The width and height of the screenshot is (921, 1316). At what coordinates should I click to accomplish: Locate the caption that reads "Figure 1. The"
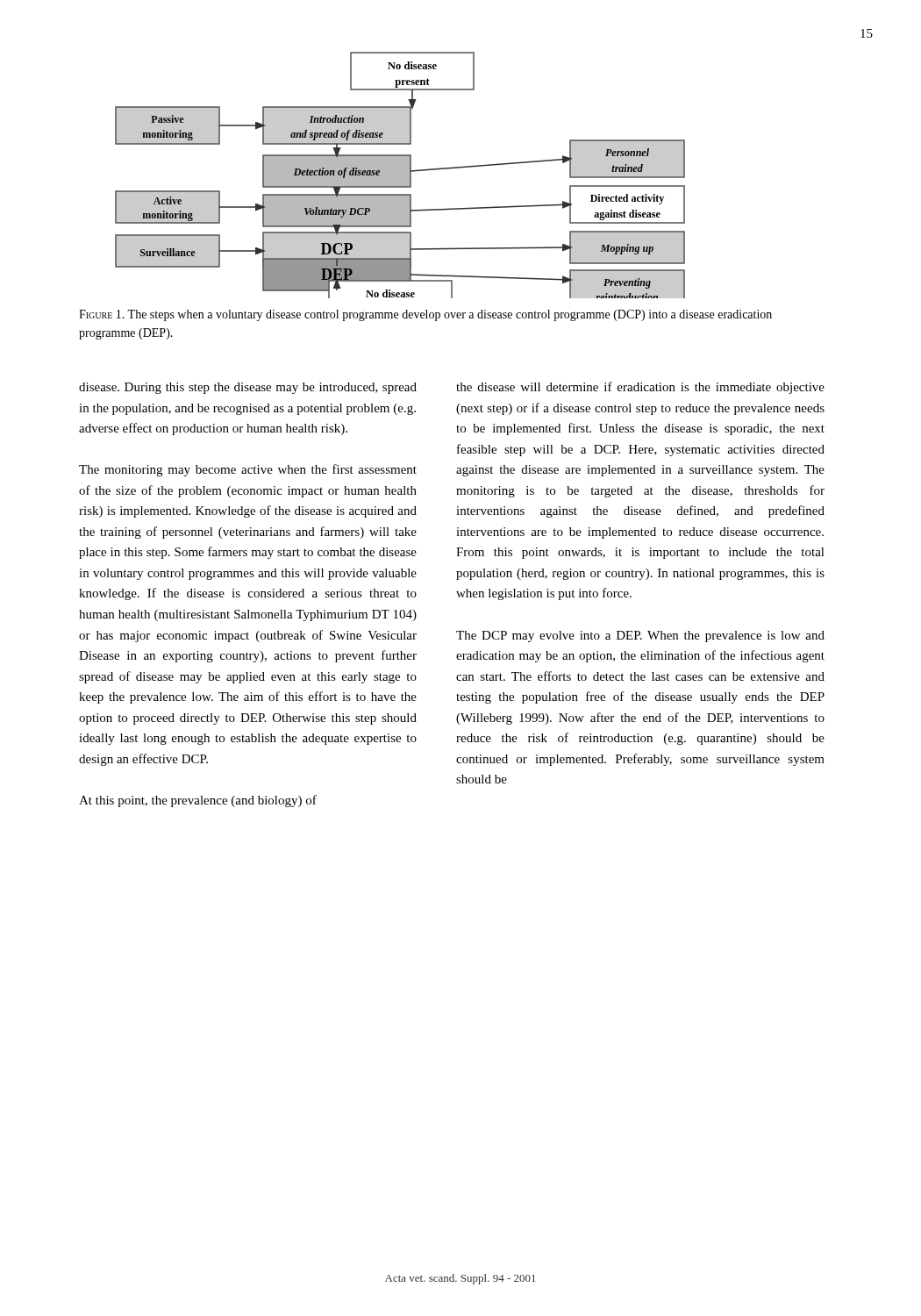tap(426, 324)
